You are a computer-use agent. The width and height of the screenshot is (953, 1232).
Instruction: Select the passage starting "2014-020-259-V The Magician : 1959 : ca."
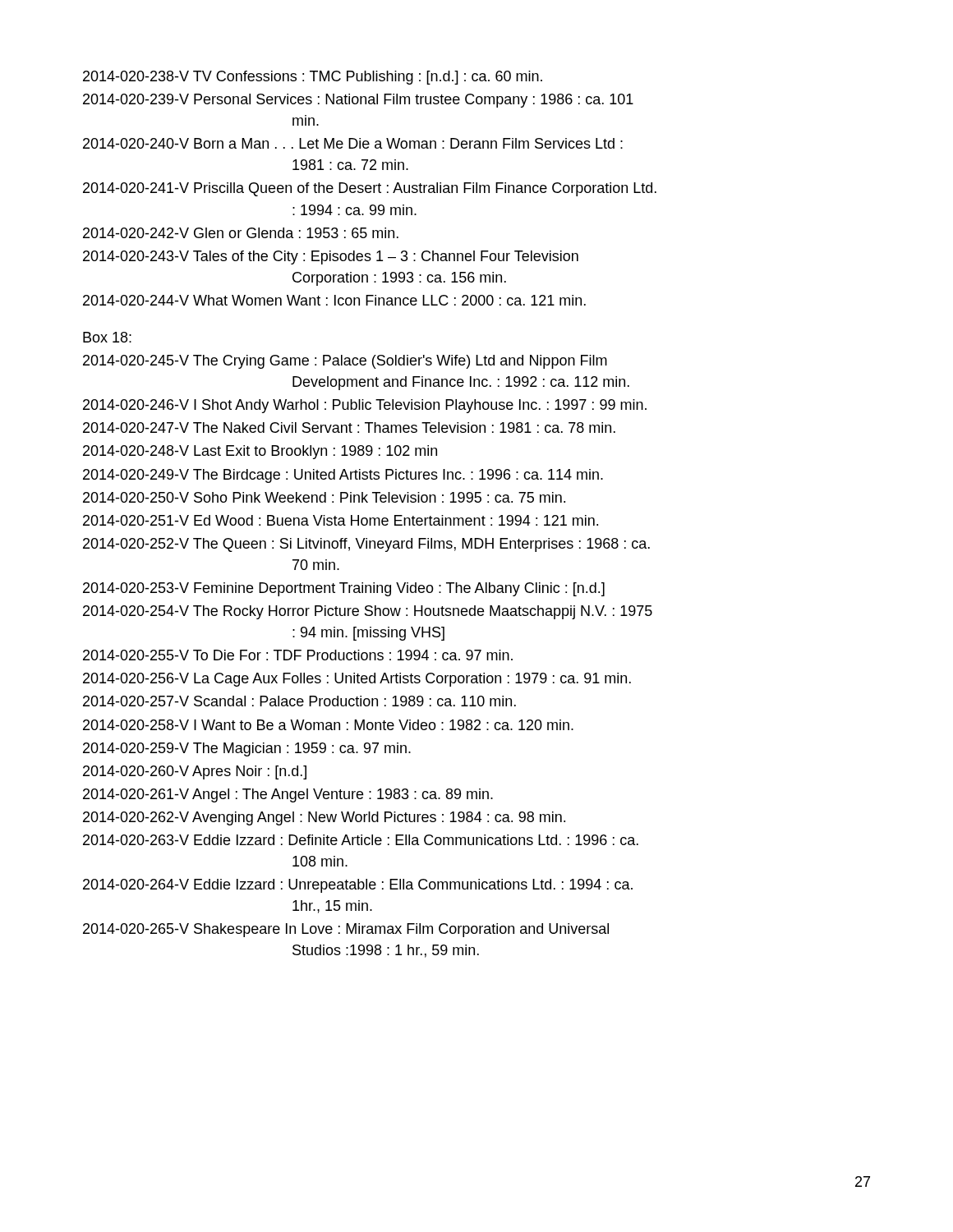pos(247,748)
